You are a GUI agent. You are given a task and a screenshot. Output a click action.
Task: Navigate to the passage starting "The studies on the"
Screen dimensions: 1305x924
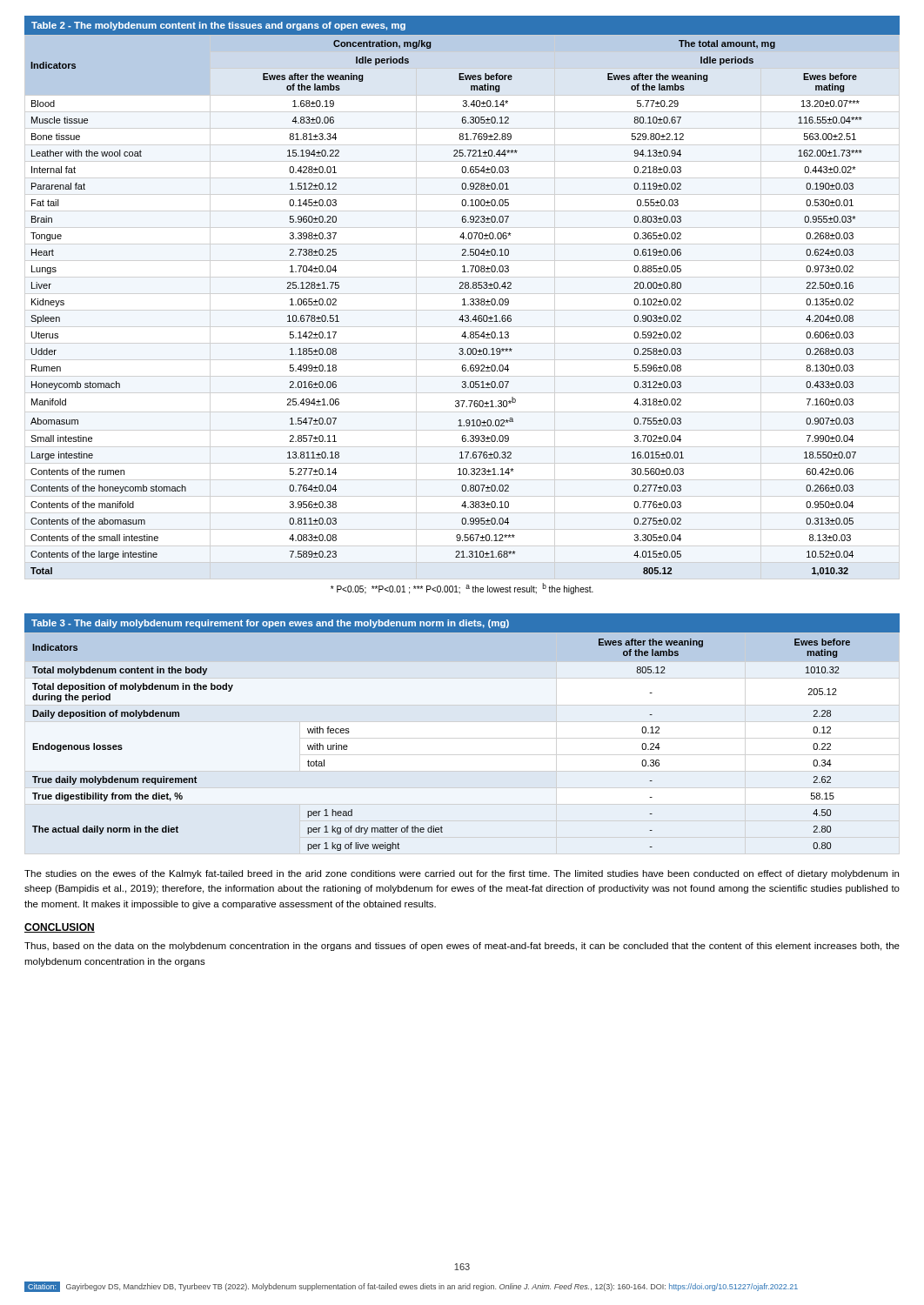pyautogui.click(x=462, y=889)
